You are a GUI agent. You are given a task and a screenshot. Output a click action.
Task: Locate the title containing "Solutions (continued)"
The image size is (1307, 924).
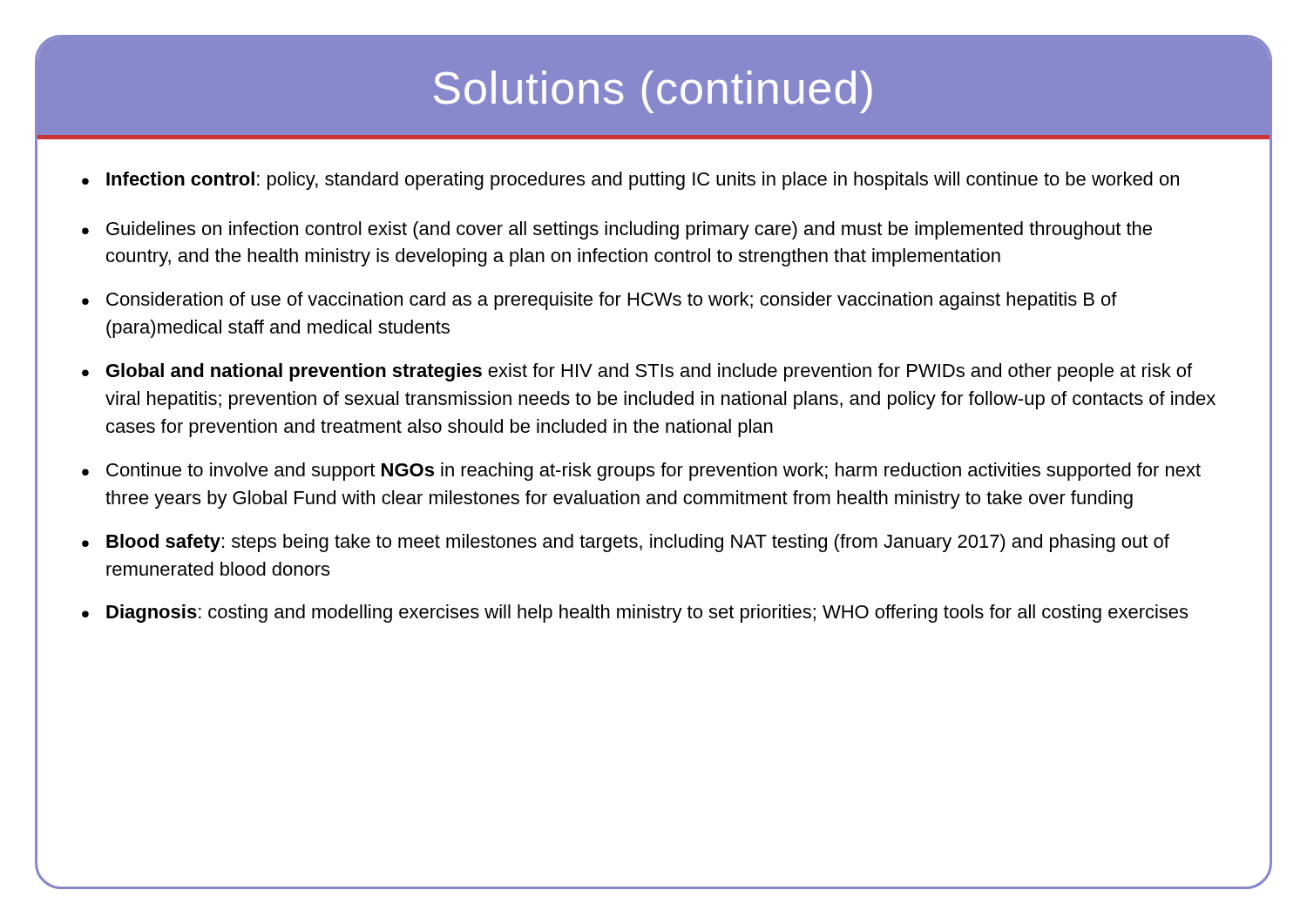[654, 88]
